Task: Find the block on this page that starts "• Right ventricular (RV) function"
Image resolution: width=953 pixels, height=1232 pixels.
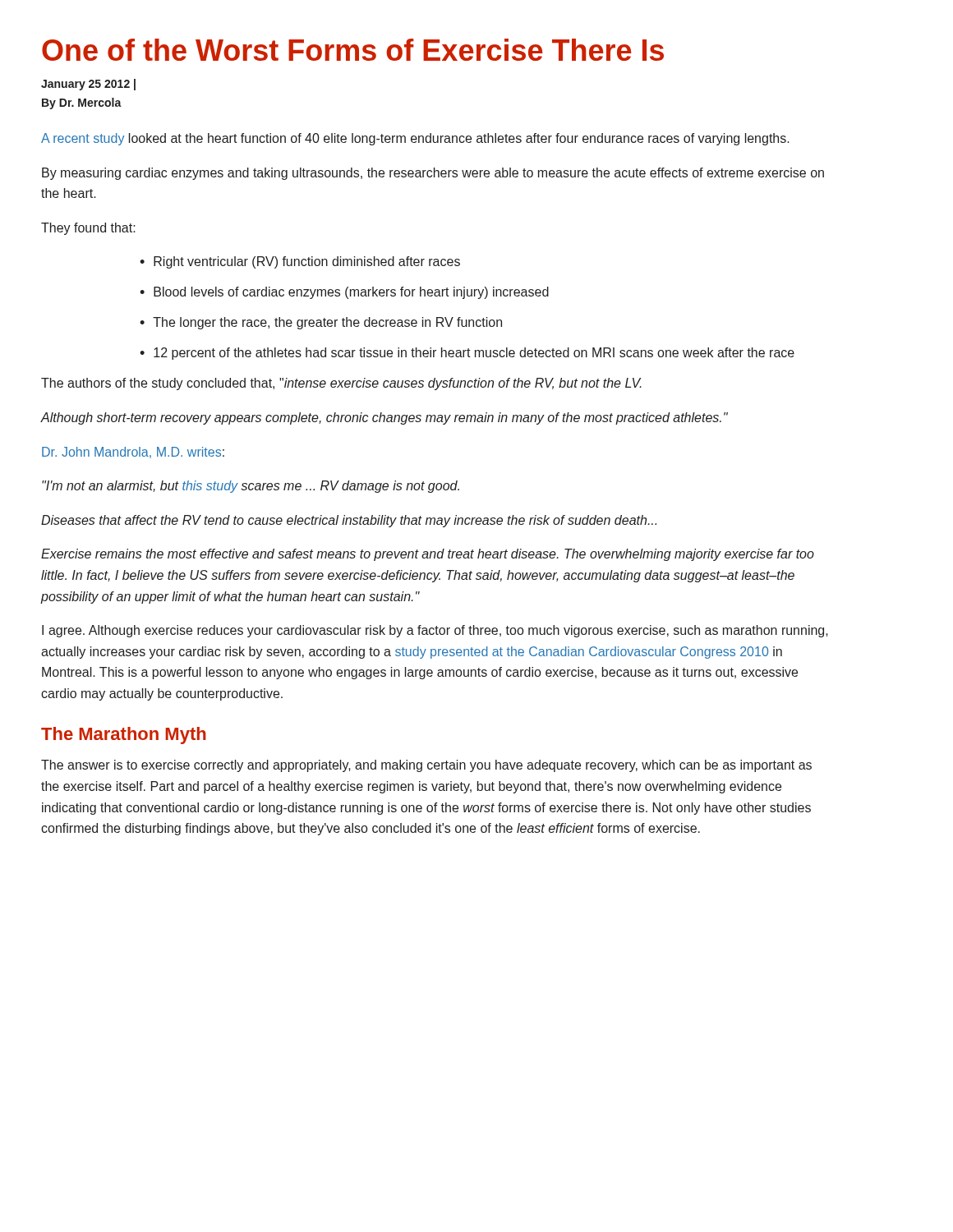Action: pyautogui.click(x=300, y=263)
